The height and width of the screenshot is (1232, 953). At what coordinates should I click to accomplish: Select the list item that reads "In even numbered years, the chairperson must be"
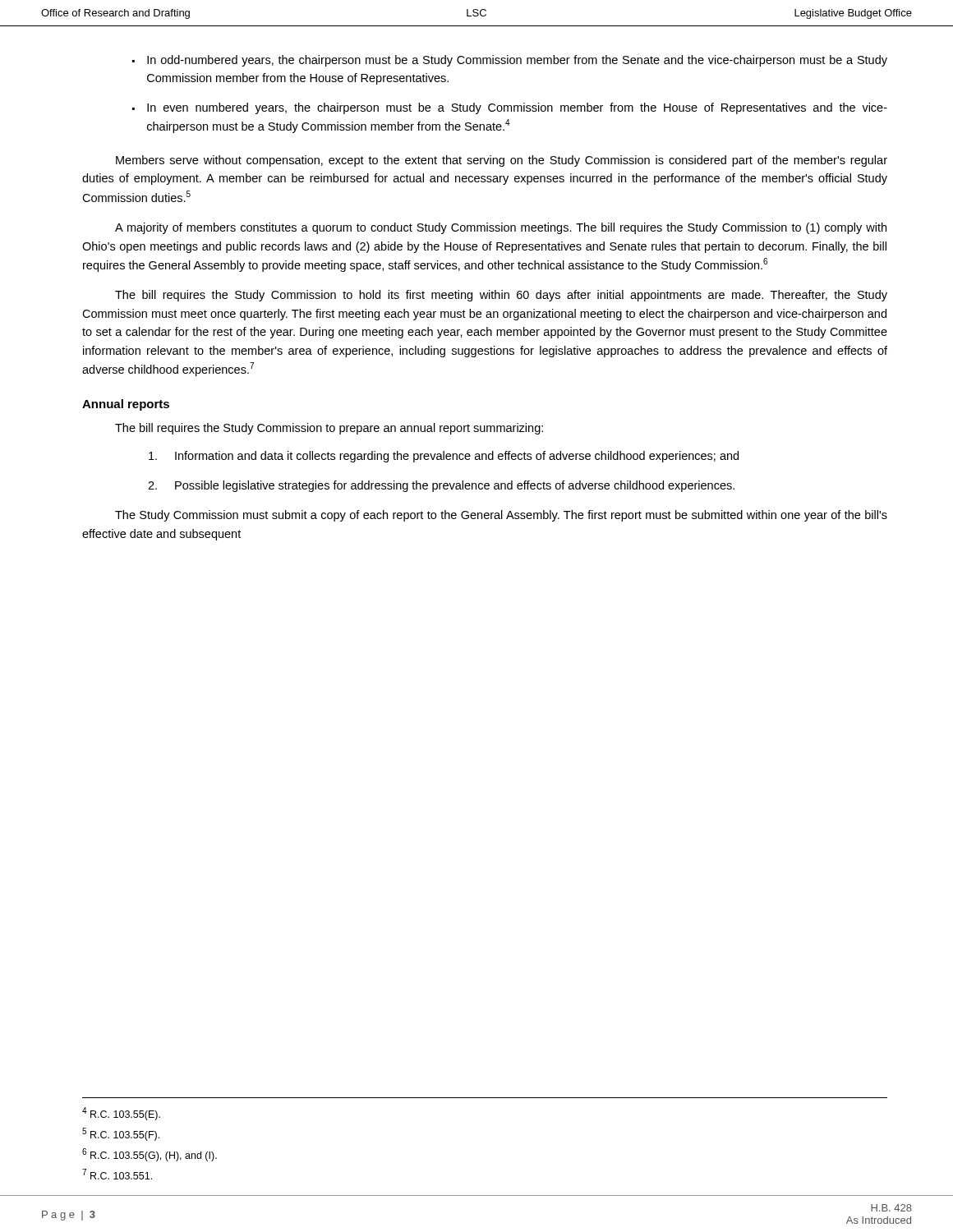point(509,118)
